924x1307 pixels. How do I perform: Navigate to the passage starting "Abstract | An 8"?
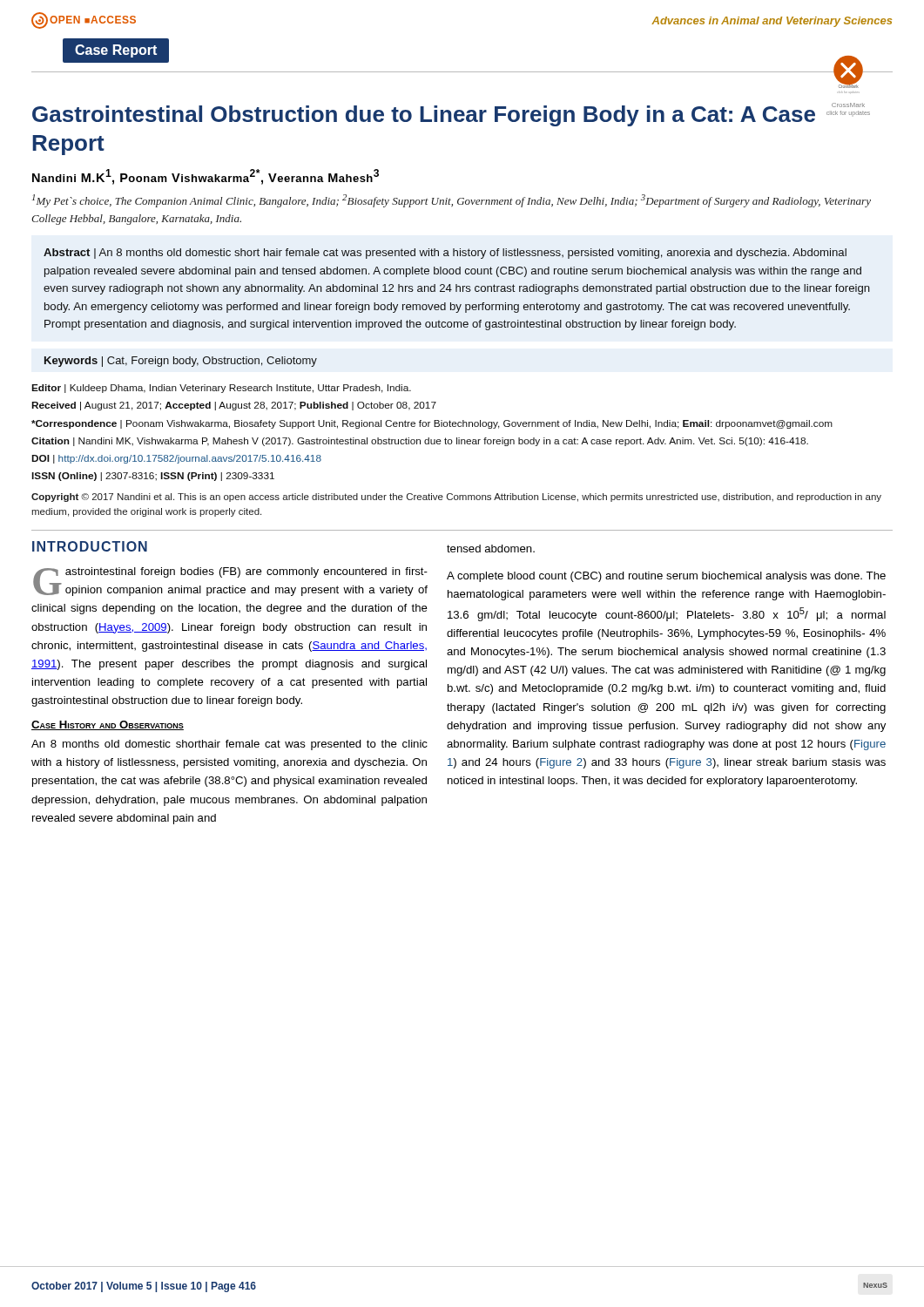click(x=457, y=288)
